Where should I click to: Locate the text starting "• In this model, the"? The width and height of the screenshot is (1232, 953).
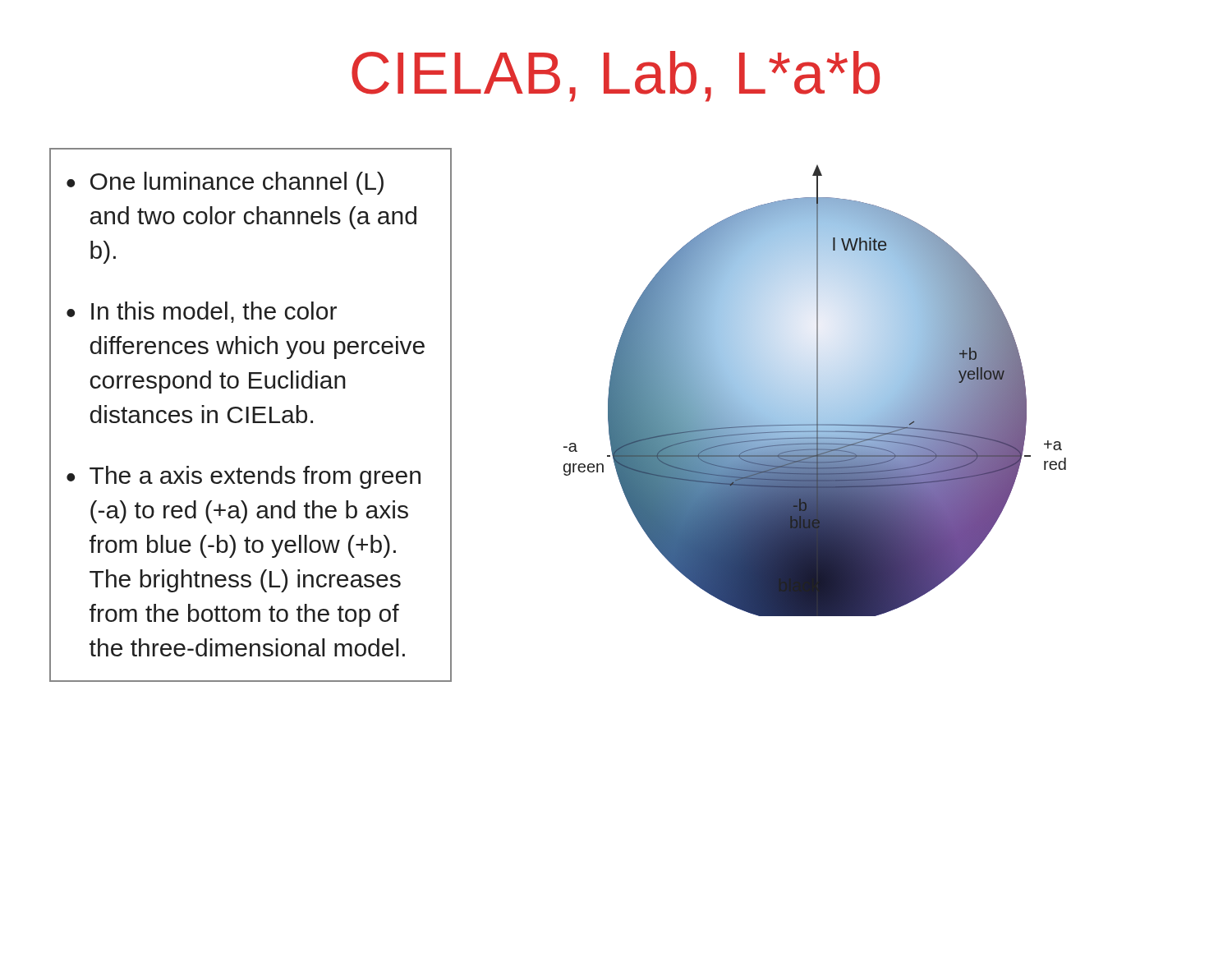(x=248, y=363)
